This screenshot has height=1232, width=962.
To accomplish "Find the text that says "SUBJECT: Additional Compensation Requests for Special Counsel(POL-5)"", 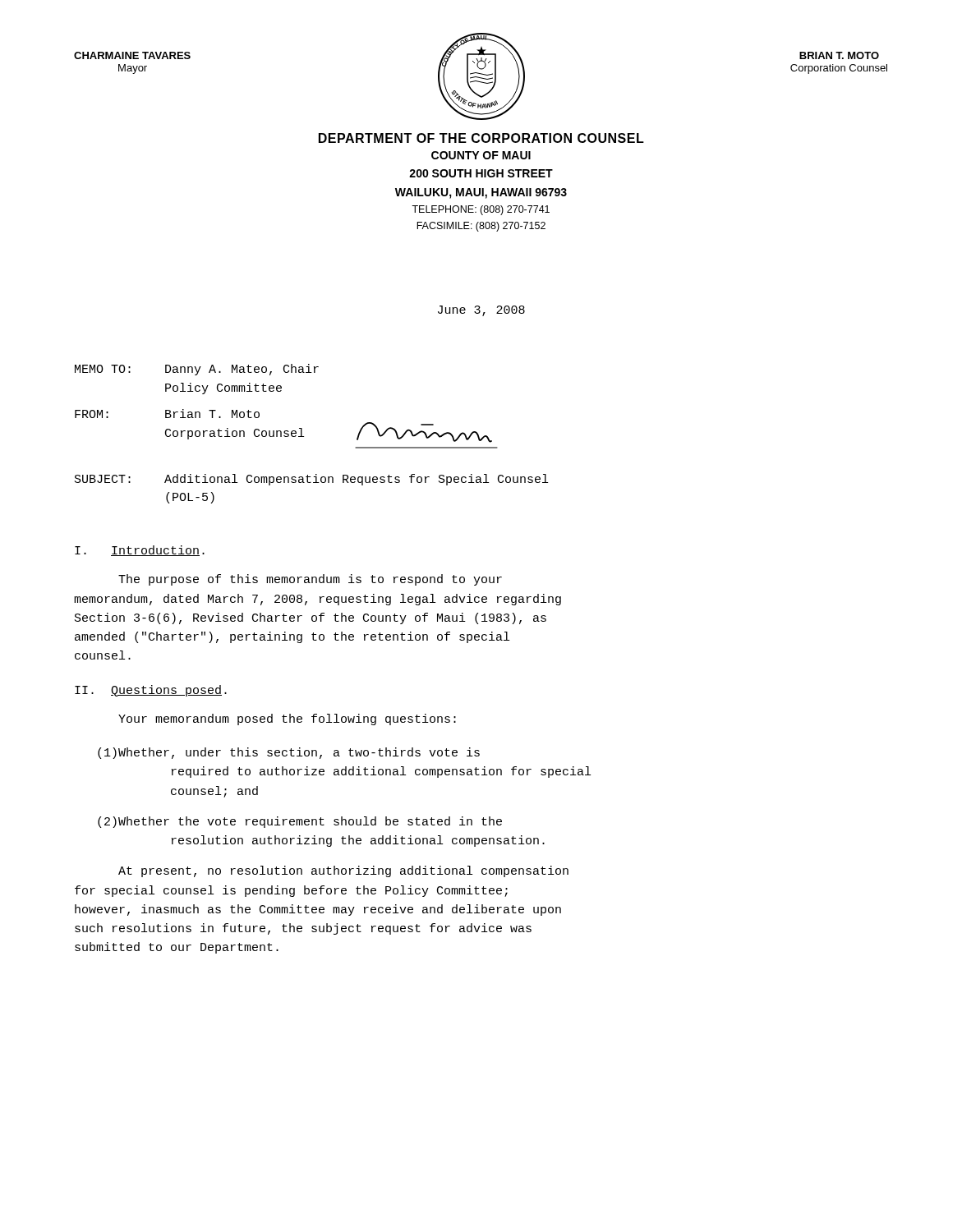I will [x=481, y=489].
